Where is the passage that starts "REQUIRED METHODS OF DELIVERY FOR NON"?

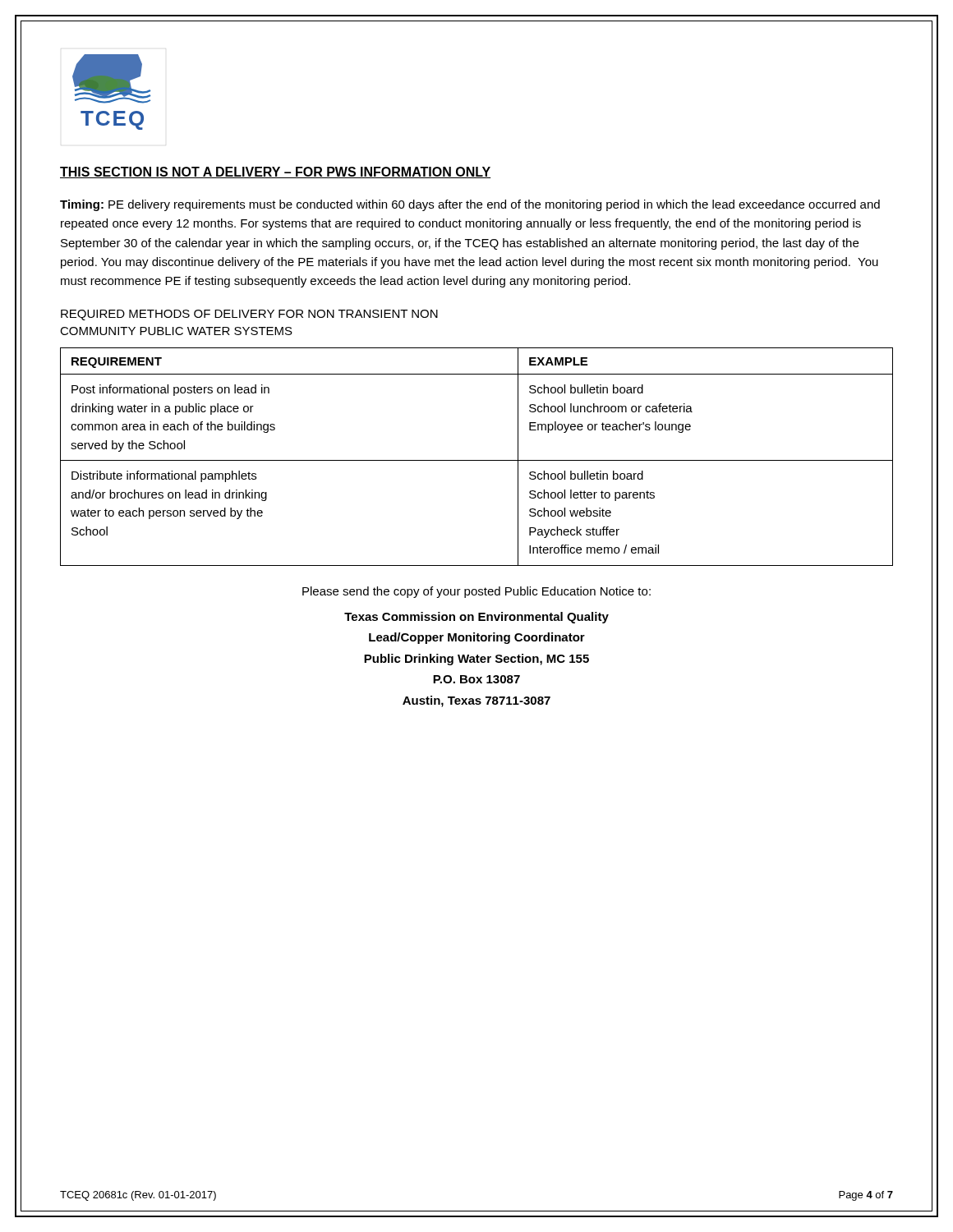[x=249, y=322]
